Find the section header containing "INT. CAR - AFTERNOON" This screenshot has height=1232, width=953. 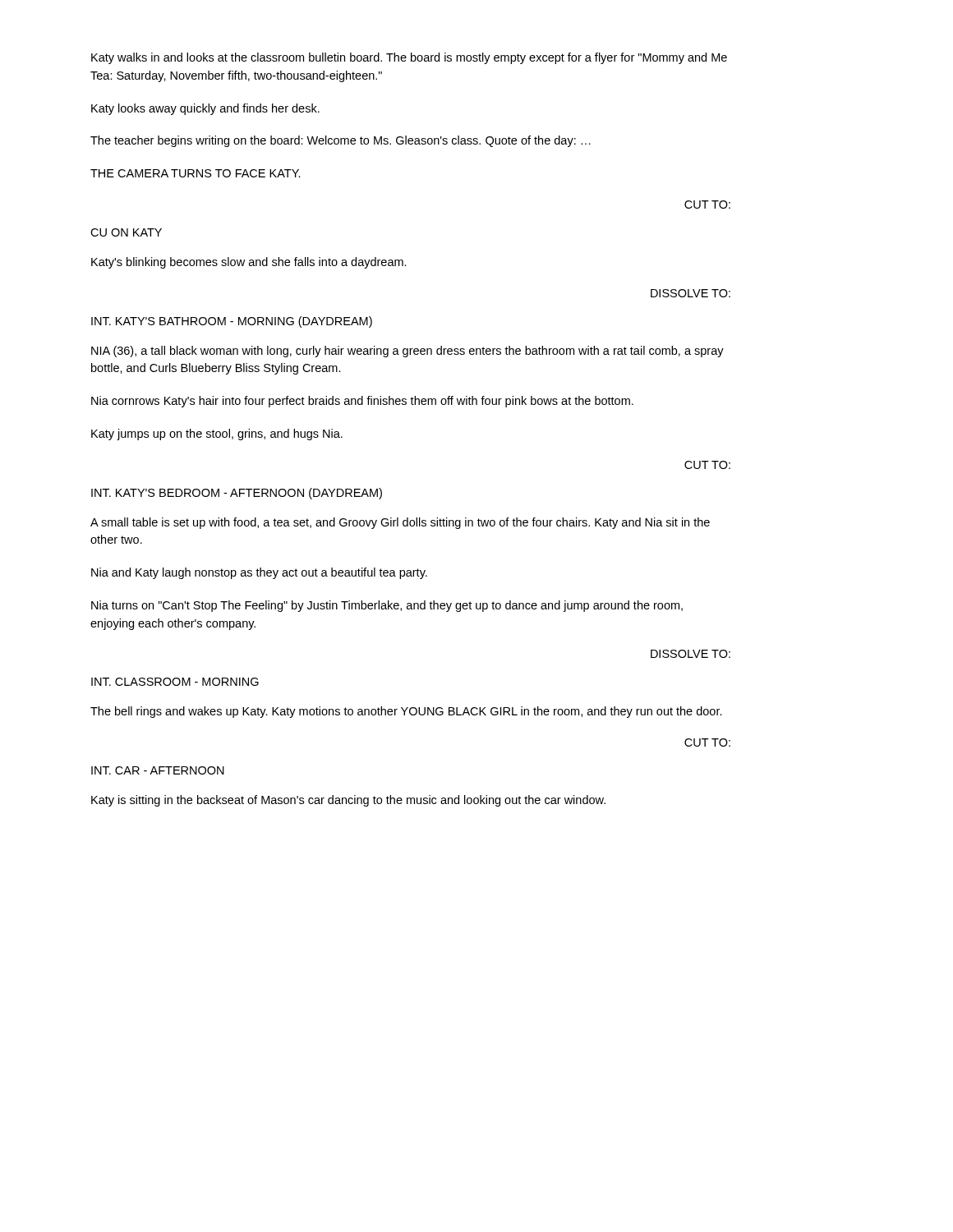[x=158, y=770]
